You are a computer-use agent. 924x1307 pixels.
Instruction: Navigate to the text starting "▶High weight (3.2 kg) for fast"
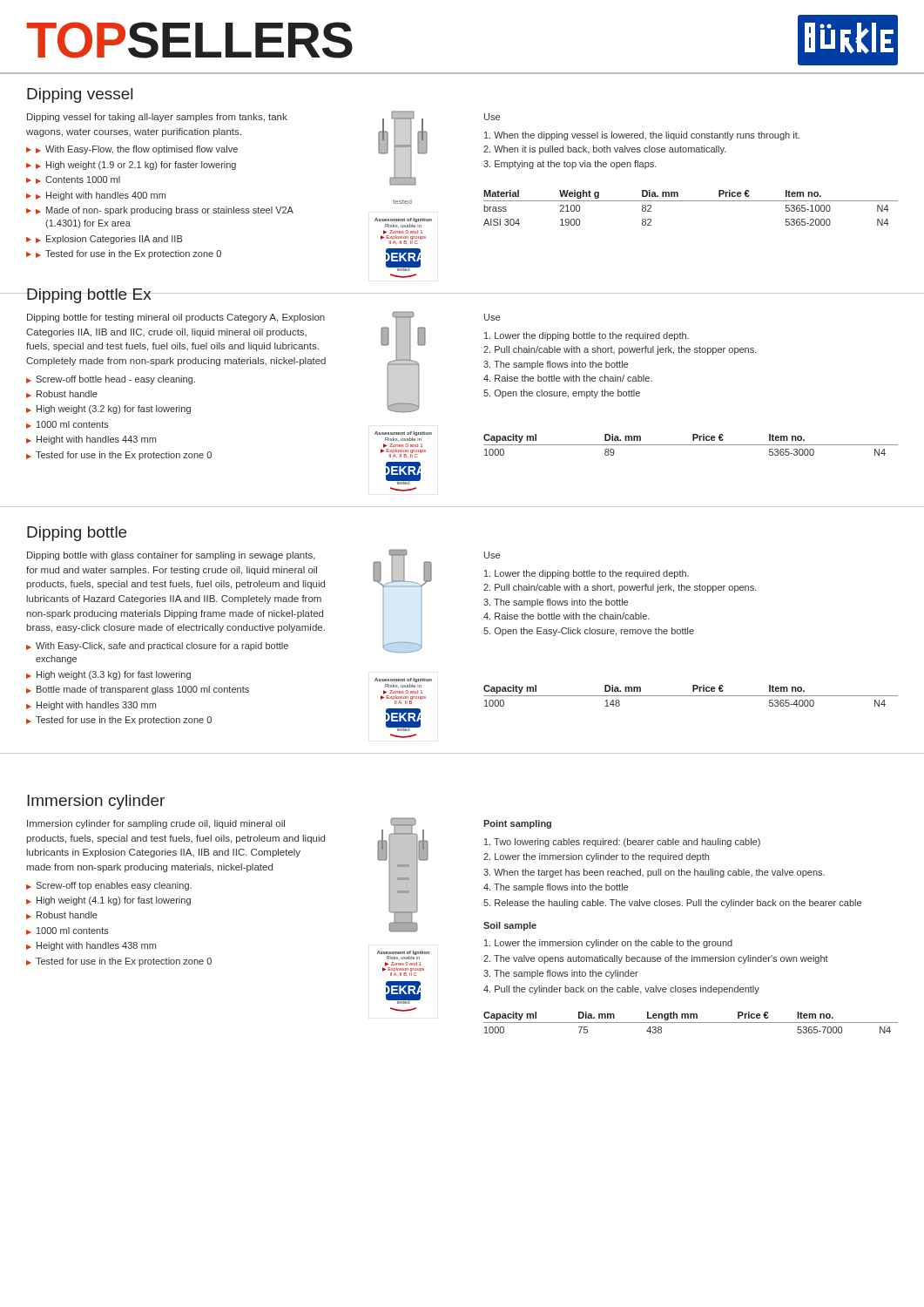pyautogui.click(x=109, y=410)
